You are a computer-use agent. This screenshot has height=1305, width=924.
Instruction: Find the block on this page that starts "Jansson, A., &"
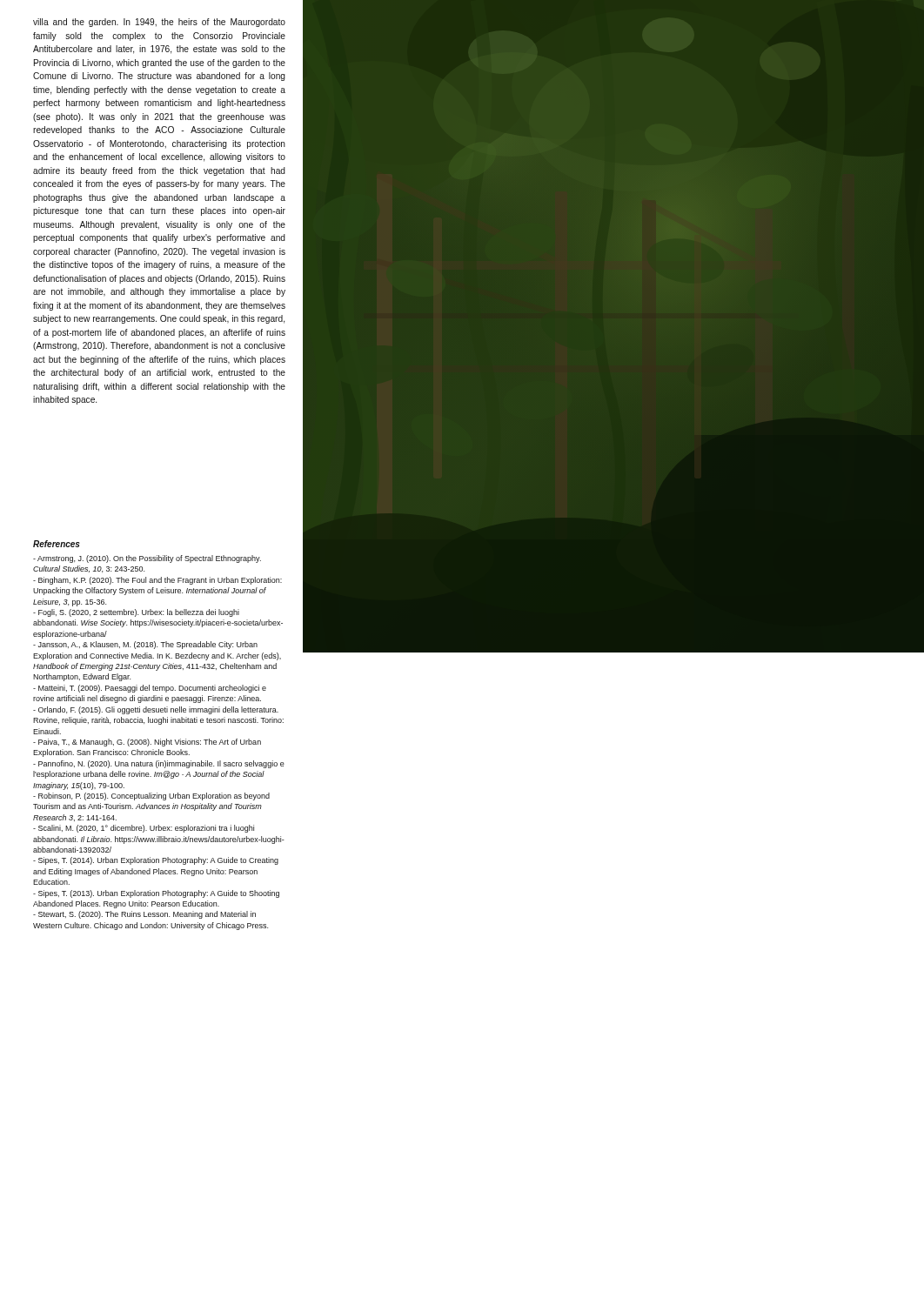157,661
